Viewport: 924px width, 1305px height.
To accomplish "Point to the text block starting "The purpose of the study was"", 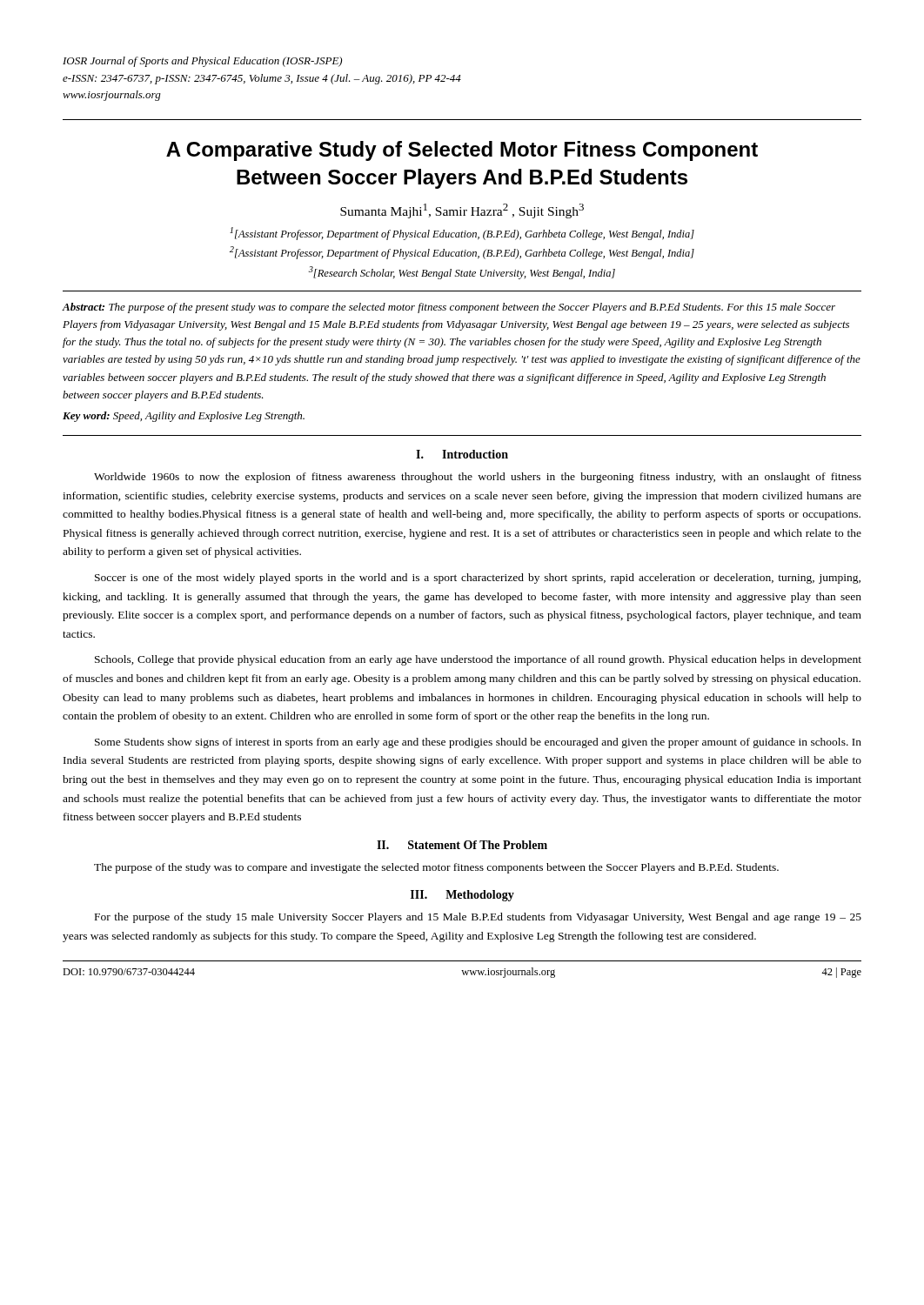I will 462,867.
